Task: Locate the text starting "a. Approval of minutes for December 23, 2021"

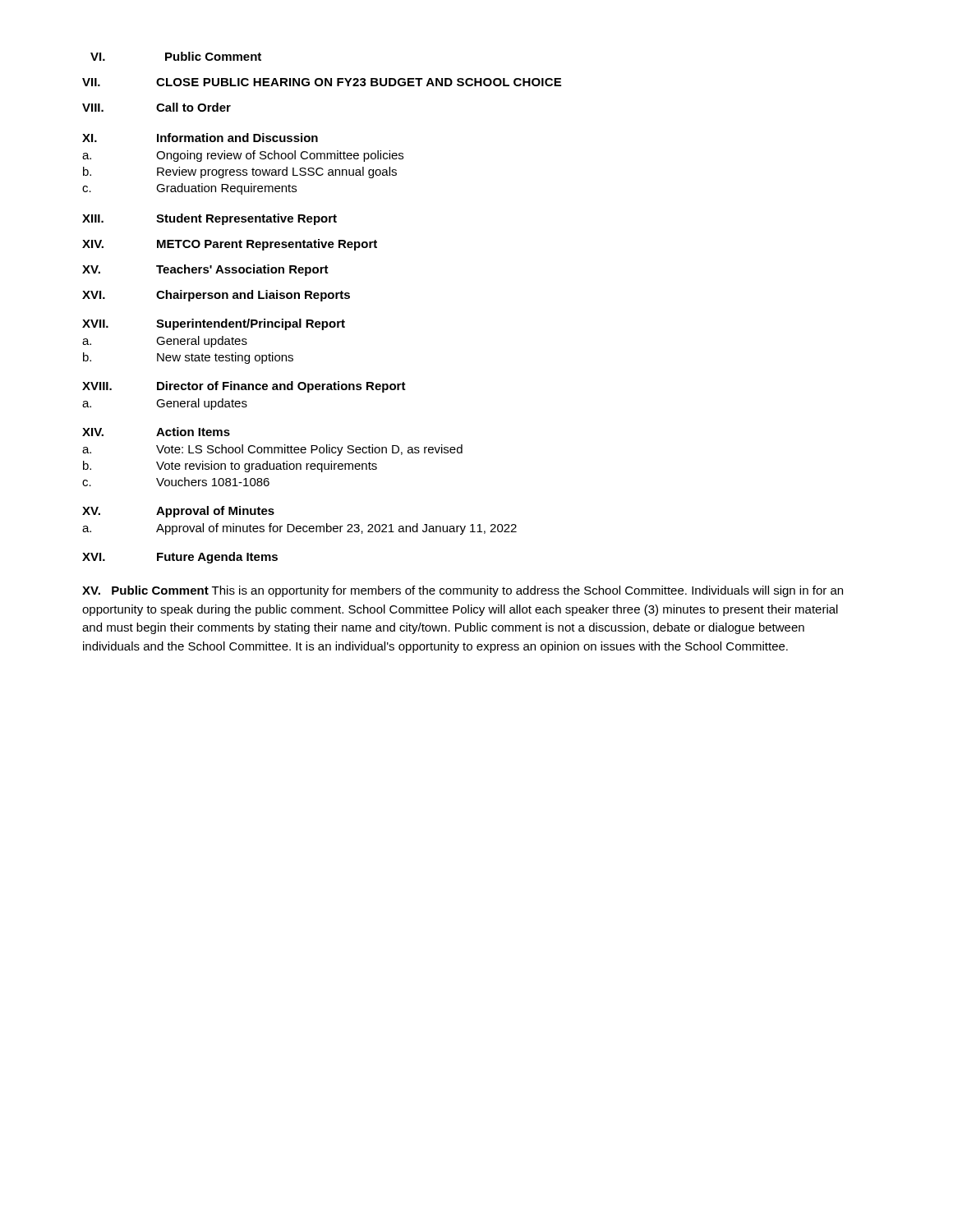Action: pos(300,528)
